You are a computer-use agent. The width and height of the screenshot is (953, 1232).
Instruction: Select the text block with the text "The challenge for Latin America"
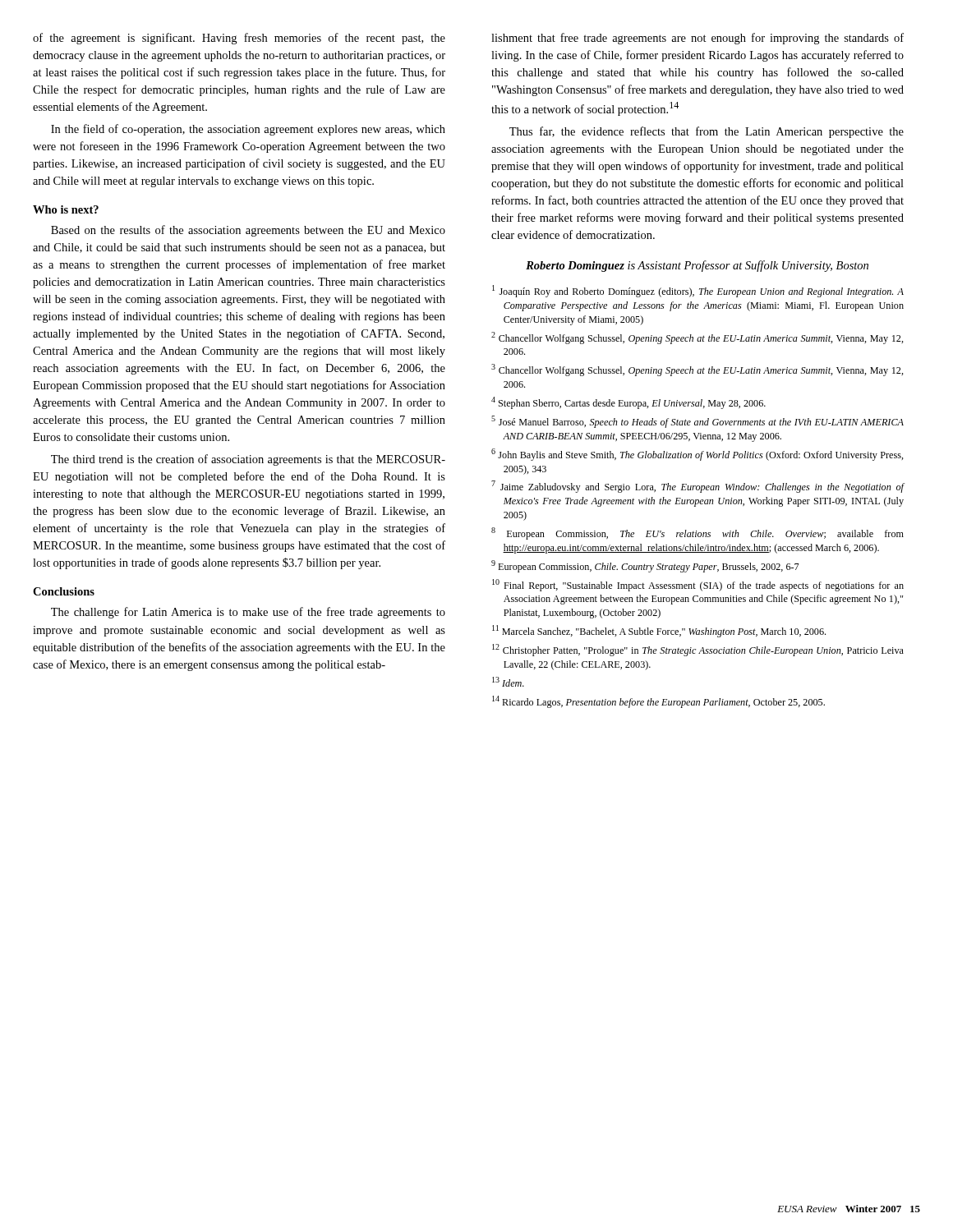tap(239, 639)
